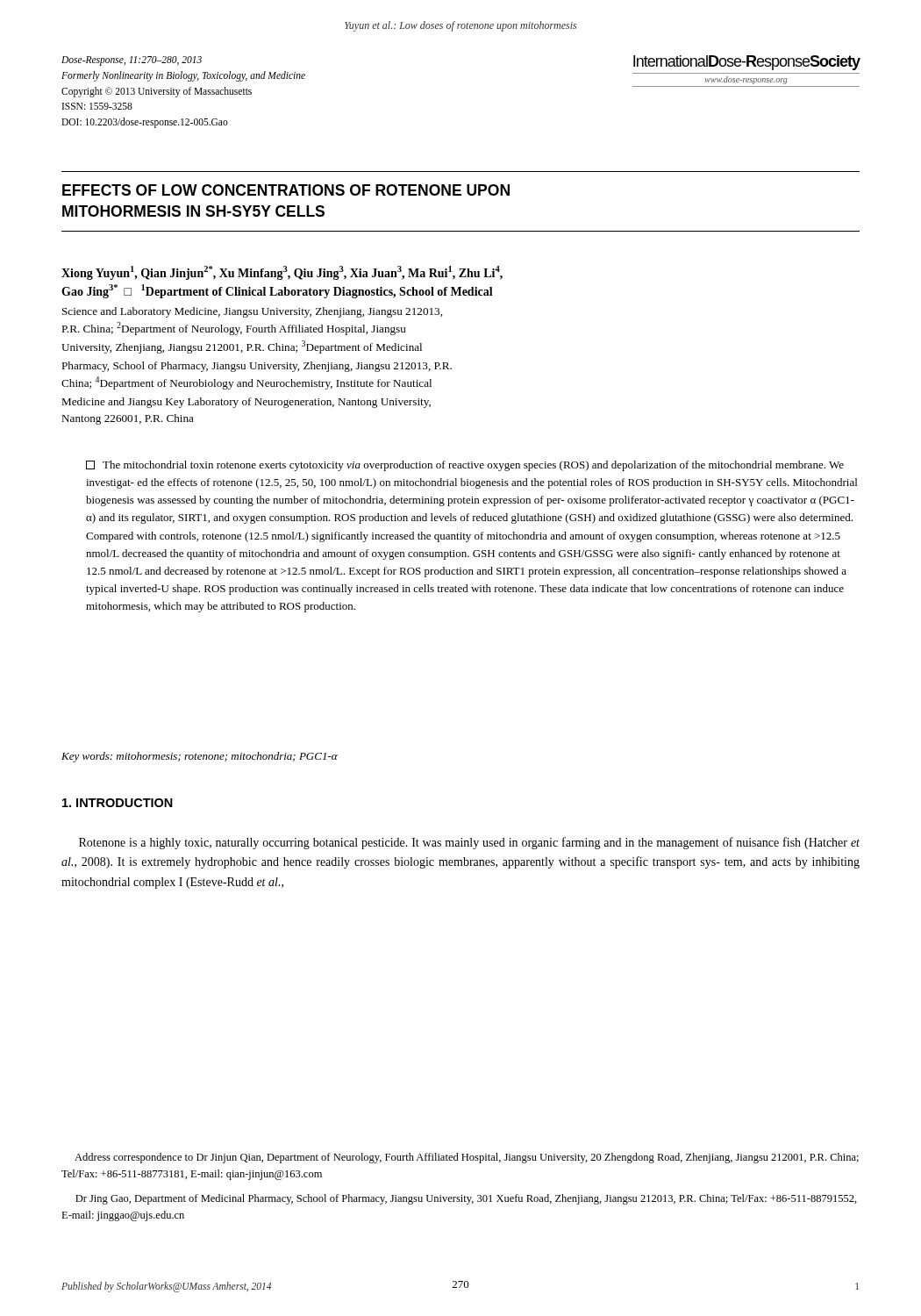
Task: Find the text starting "Address correspondence to"
Action: [x=460, y=1166]
